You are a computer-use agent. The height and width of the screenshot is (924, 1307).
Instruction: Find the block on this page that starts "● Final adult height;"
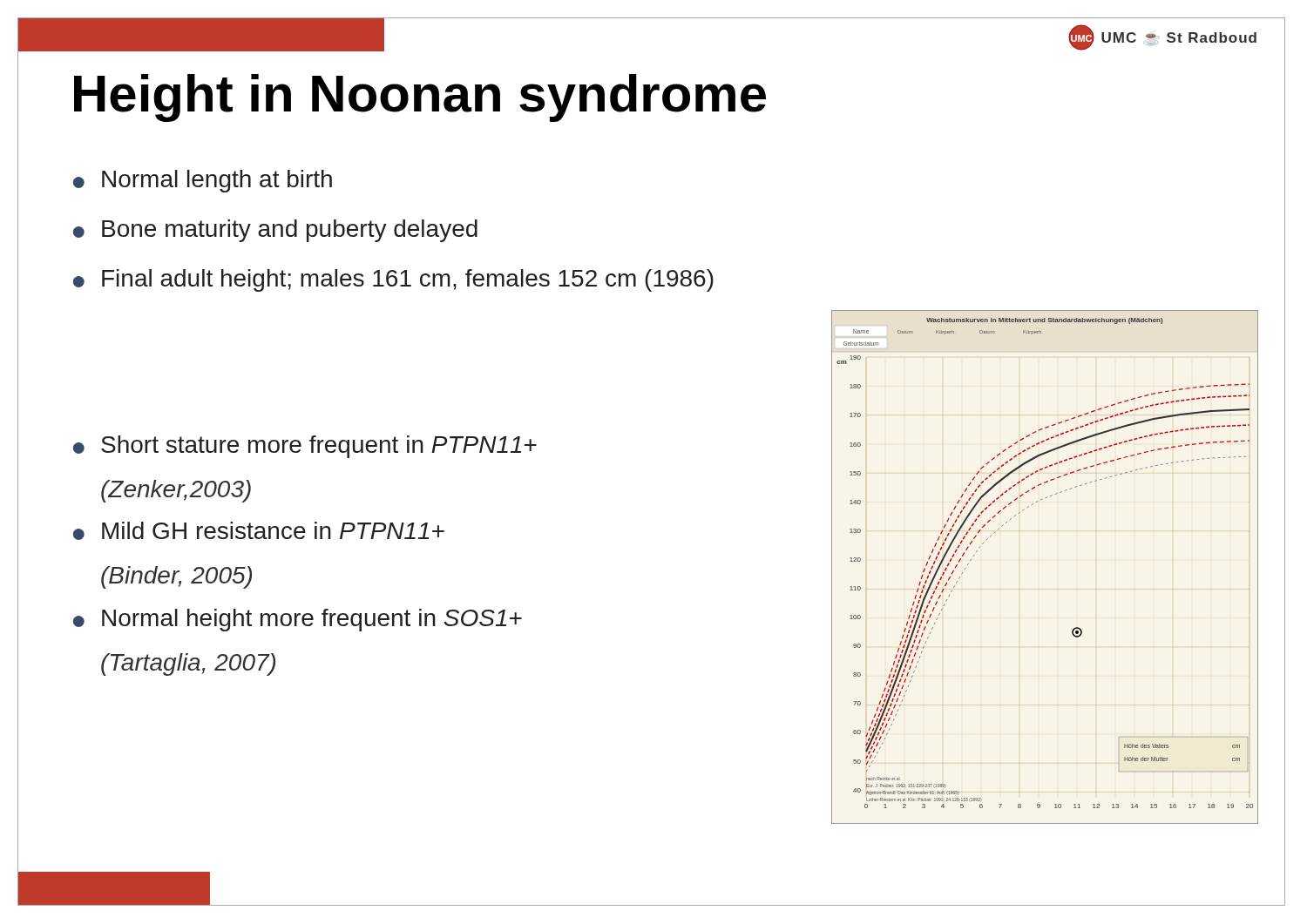coord(393,280)
